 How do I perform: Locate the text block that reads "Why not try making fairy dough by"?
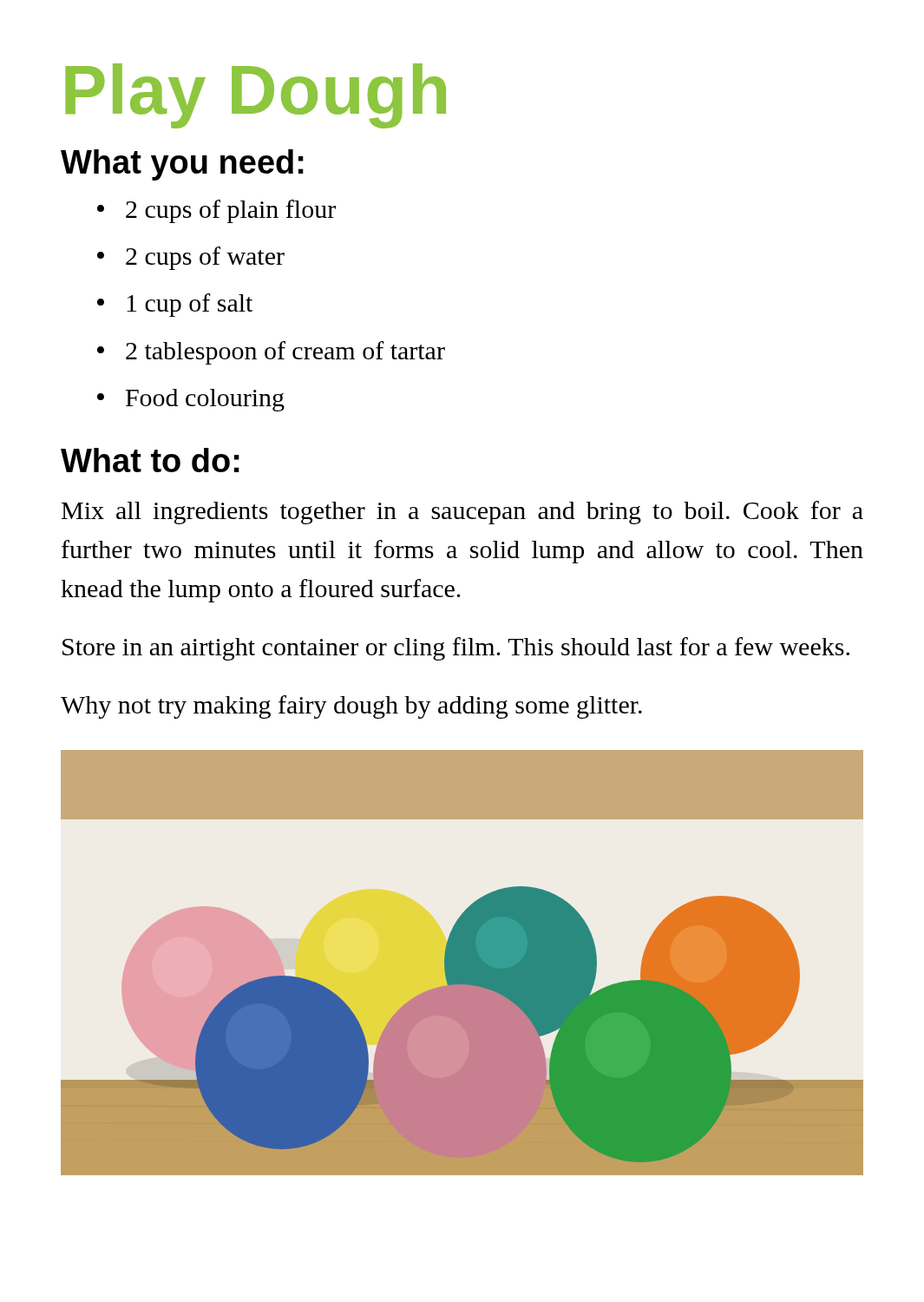(352, 704)
